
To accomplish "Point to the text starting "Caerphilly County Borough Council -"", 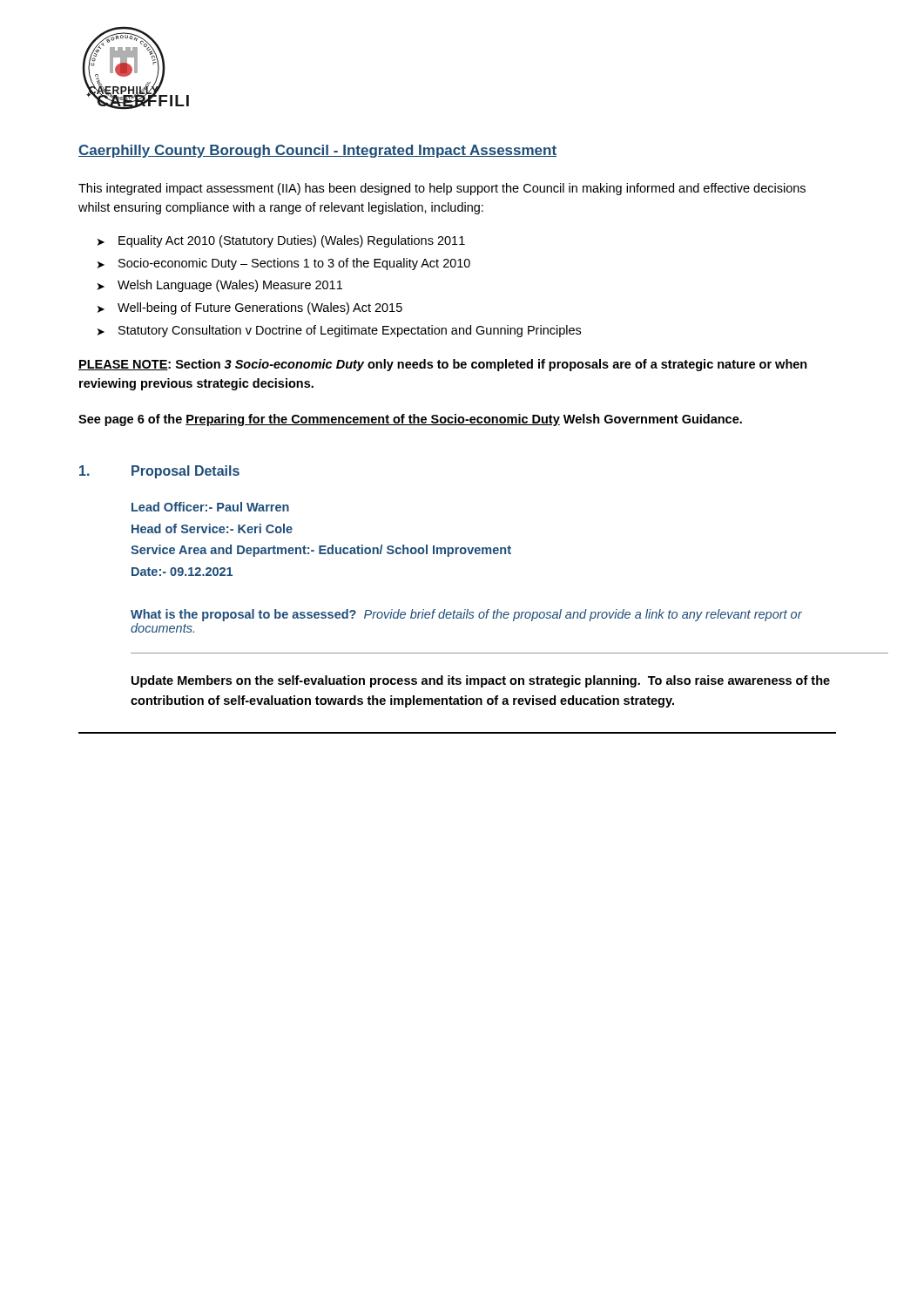I will point(317,150).
